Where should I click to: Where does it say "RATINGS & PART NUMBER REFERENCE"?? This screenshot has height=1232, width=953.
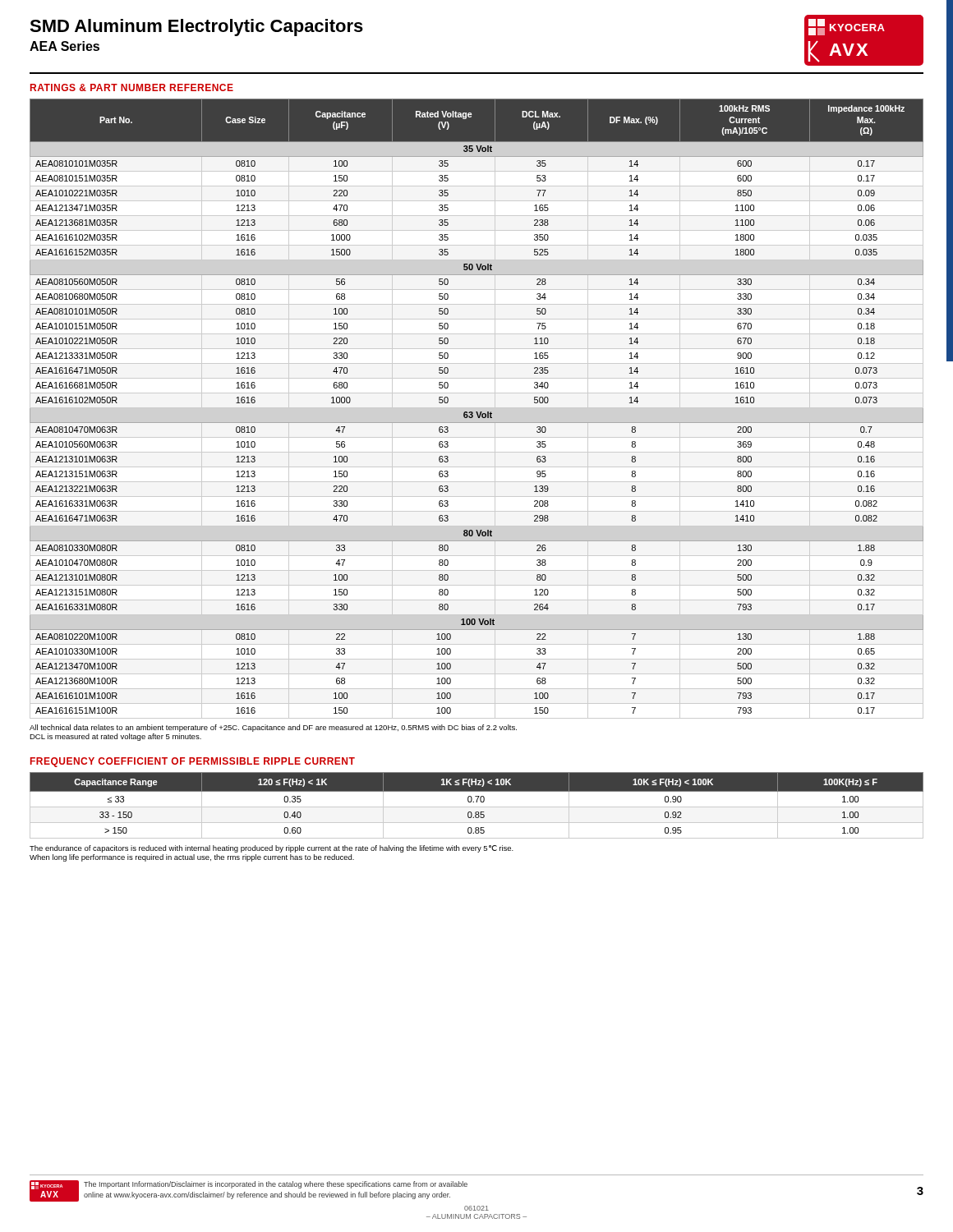[x=132, y=88]
